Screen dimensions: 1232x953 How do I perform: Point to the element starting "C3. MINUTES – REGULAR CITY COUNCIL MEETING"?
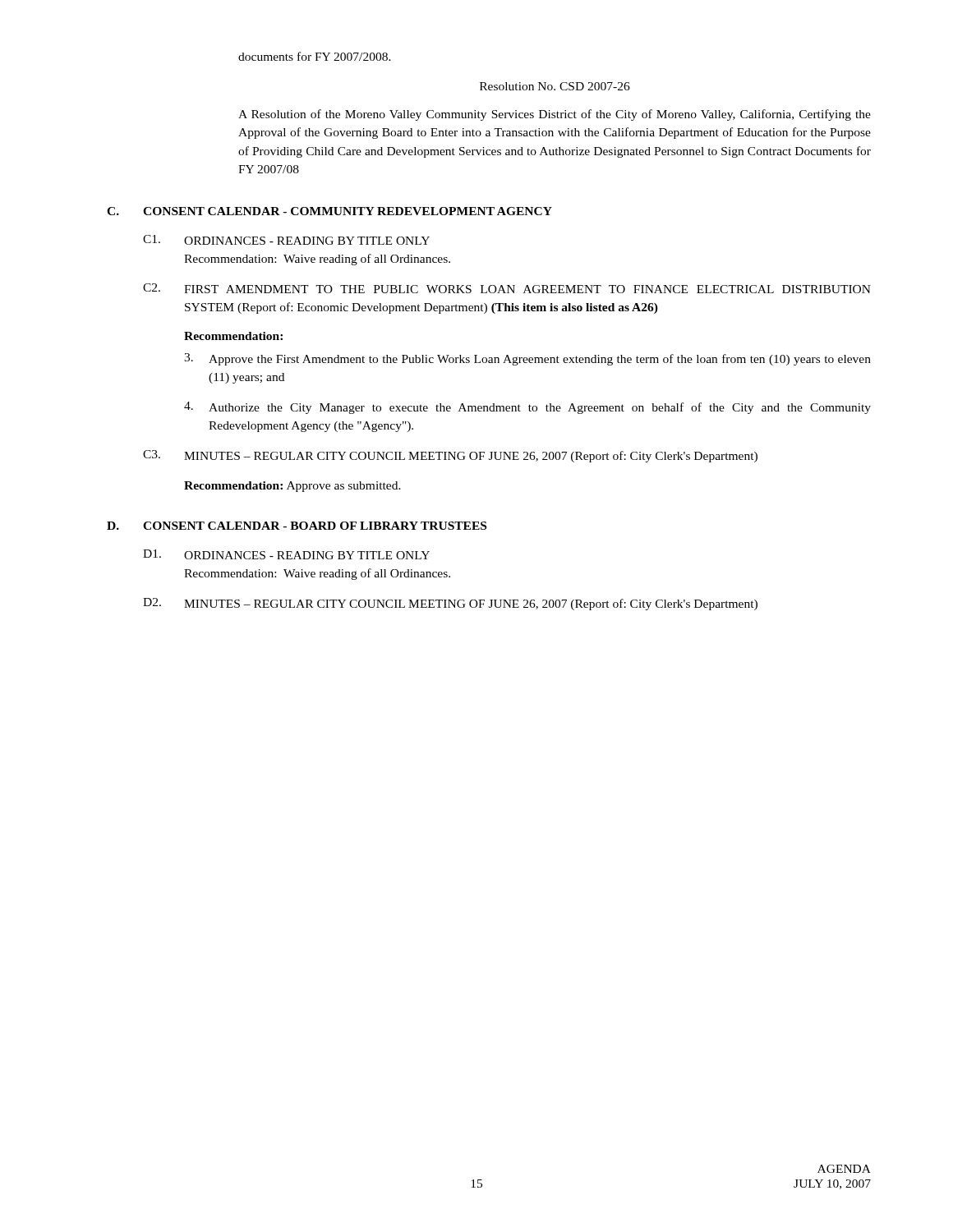click(x=507, y=456)
